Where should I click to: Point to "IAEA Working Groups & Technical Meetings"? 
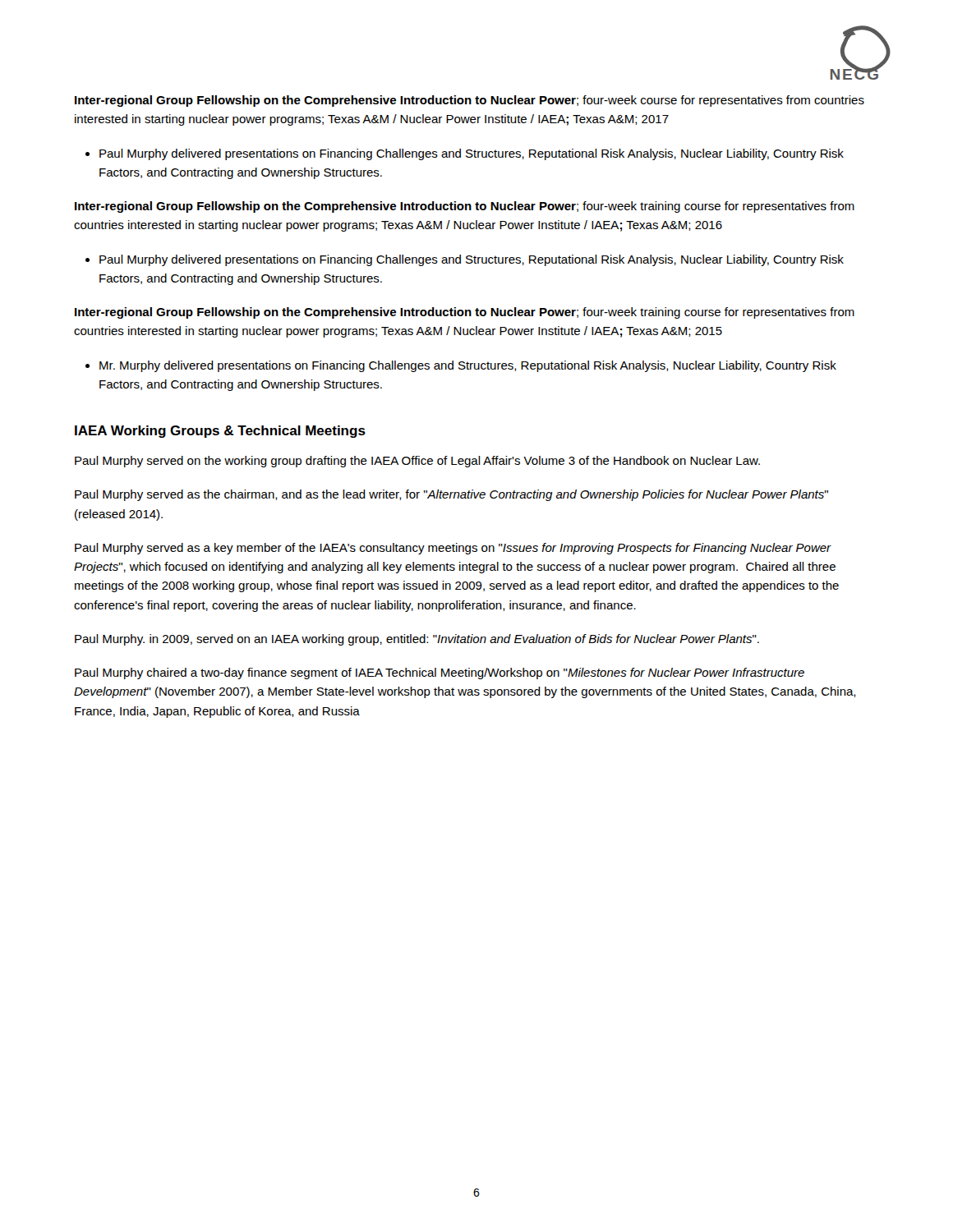tap(220, 431)
